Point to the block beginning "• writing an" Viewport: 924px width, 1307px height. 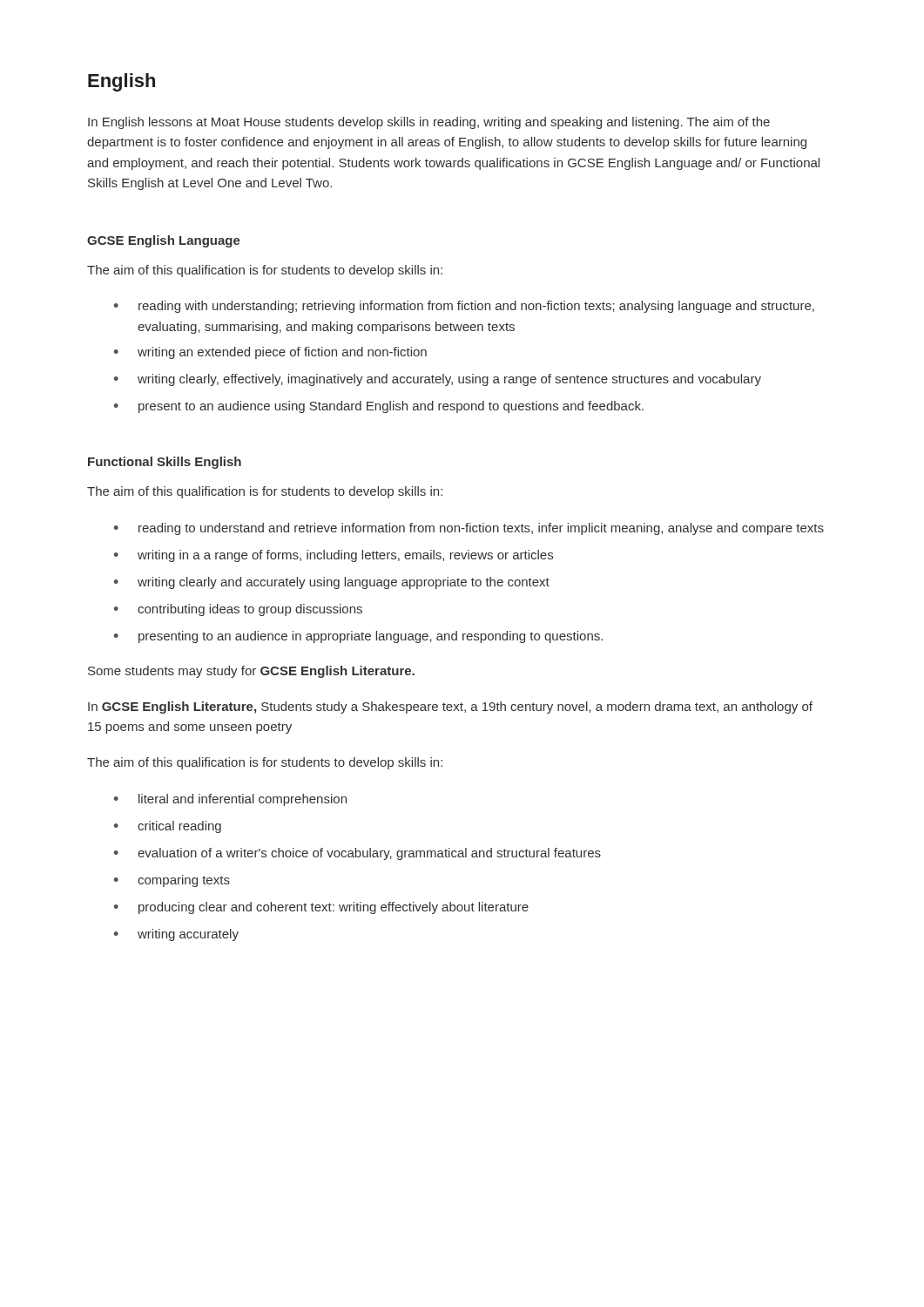[270, 352]
